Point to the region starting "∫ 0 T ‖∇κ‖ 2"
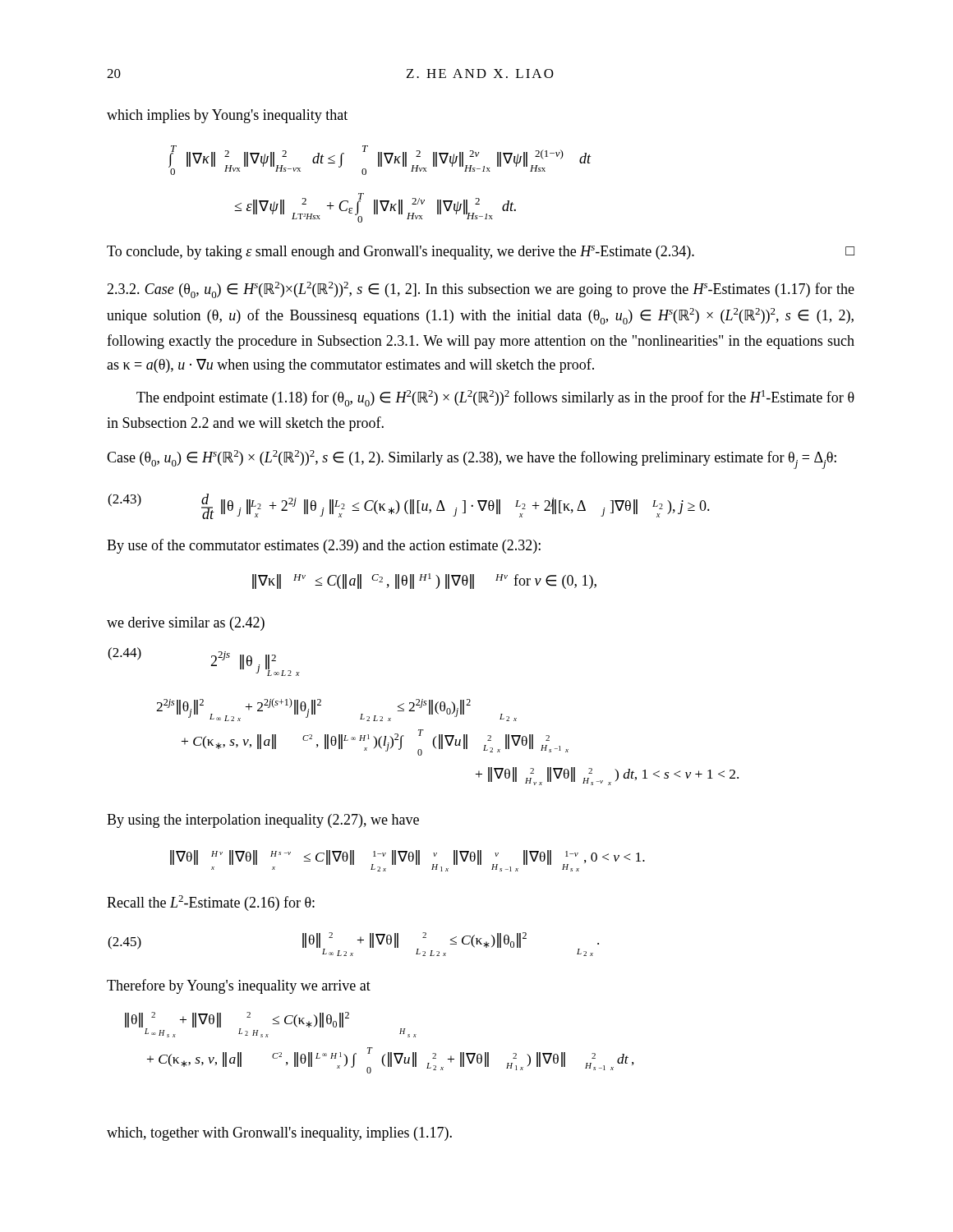The image size is (953, 1232). [x=481, y=180]
